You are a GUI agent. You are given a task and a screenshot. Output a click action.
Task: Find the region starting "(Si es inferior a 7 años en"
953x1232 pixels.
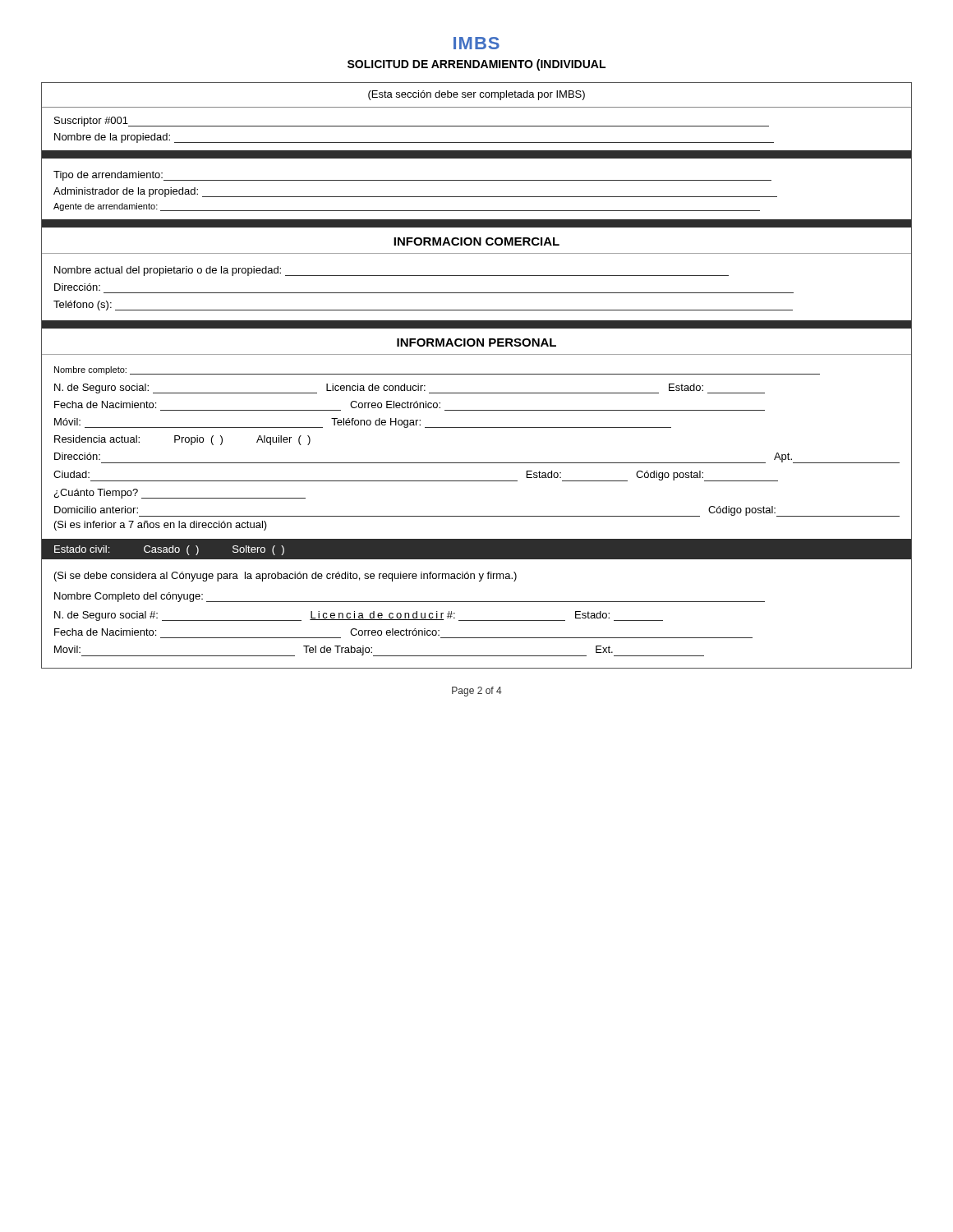click(160, 524)
